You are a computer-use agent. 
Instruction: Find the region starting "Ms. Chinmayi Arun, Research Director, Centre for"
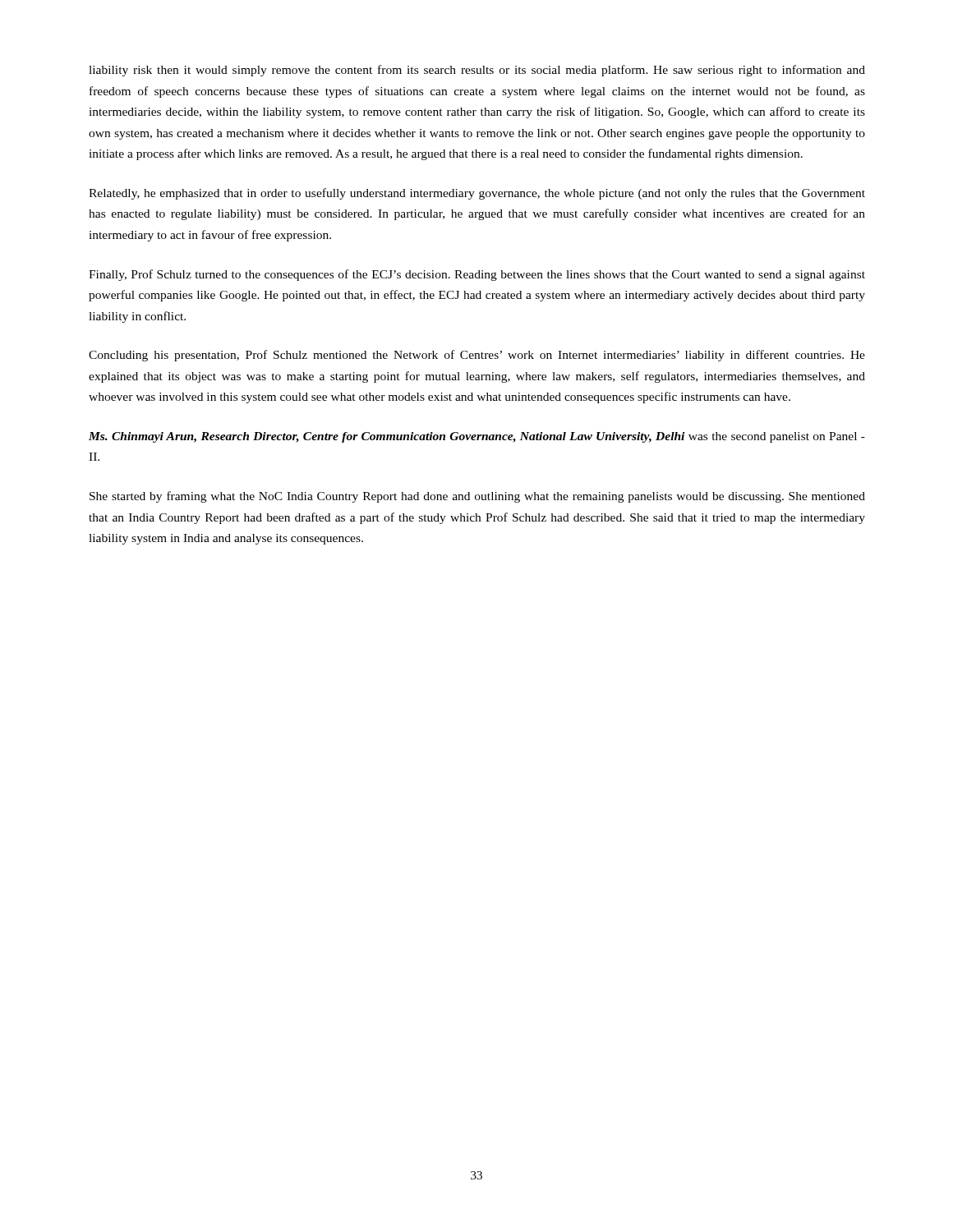(x=477, y=446)
